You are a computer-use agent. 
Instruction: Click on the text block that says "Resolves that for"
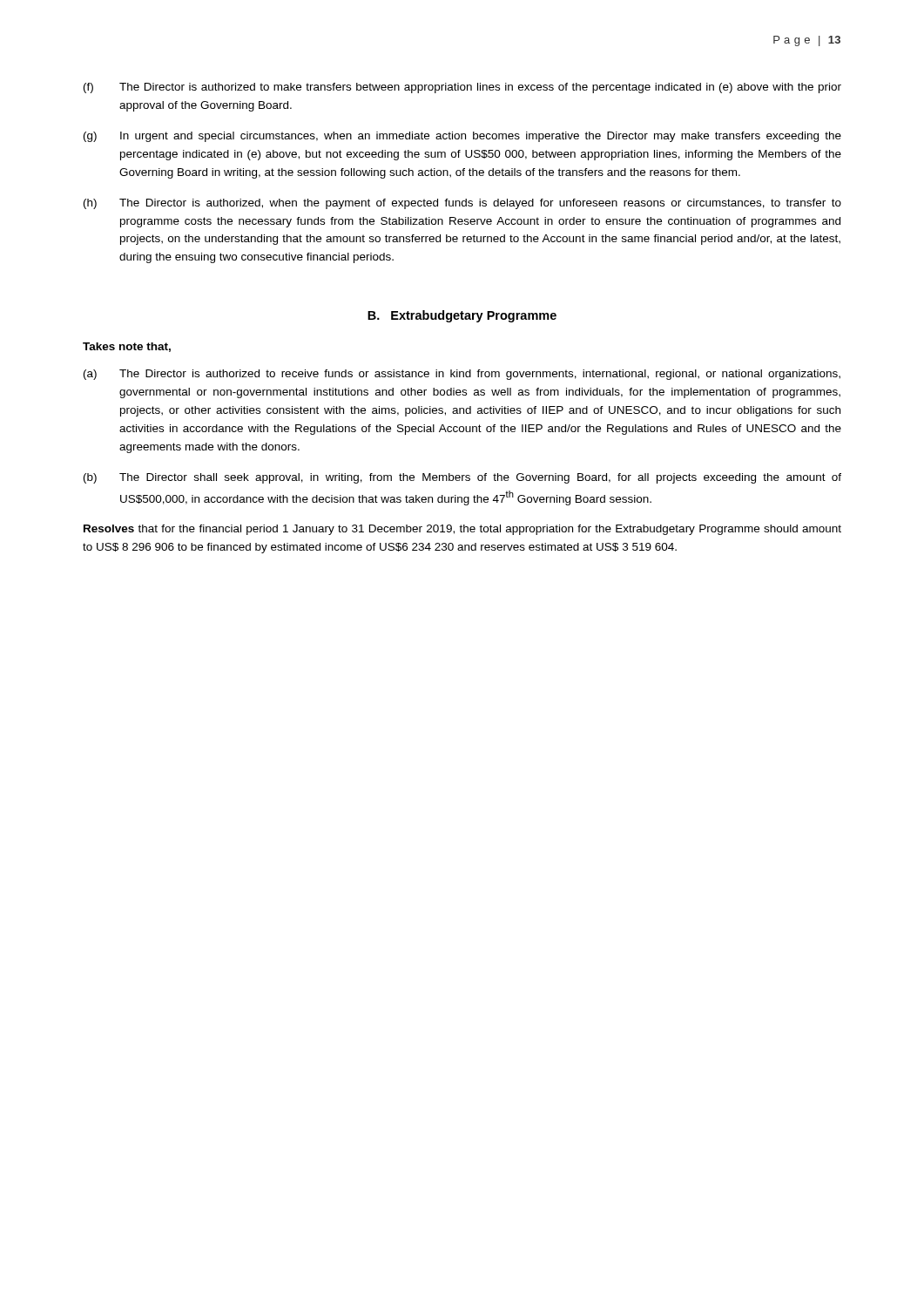(x=462, y=538)
